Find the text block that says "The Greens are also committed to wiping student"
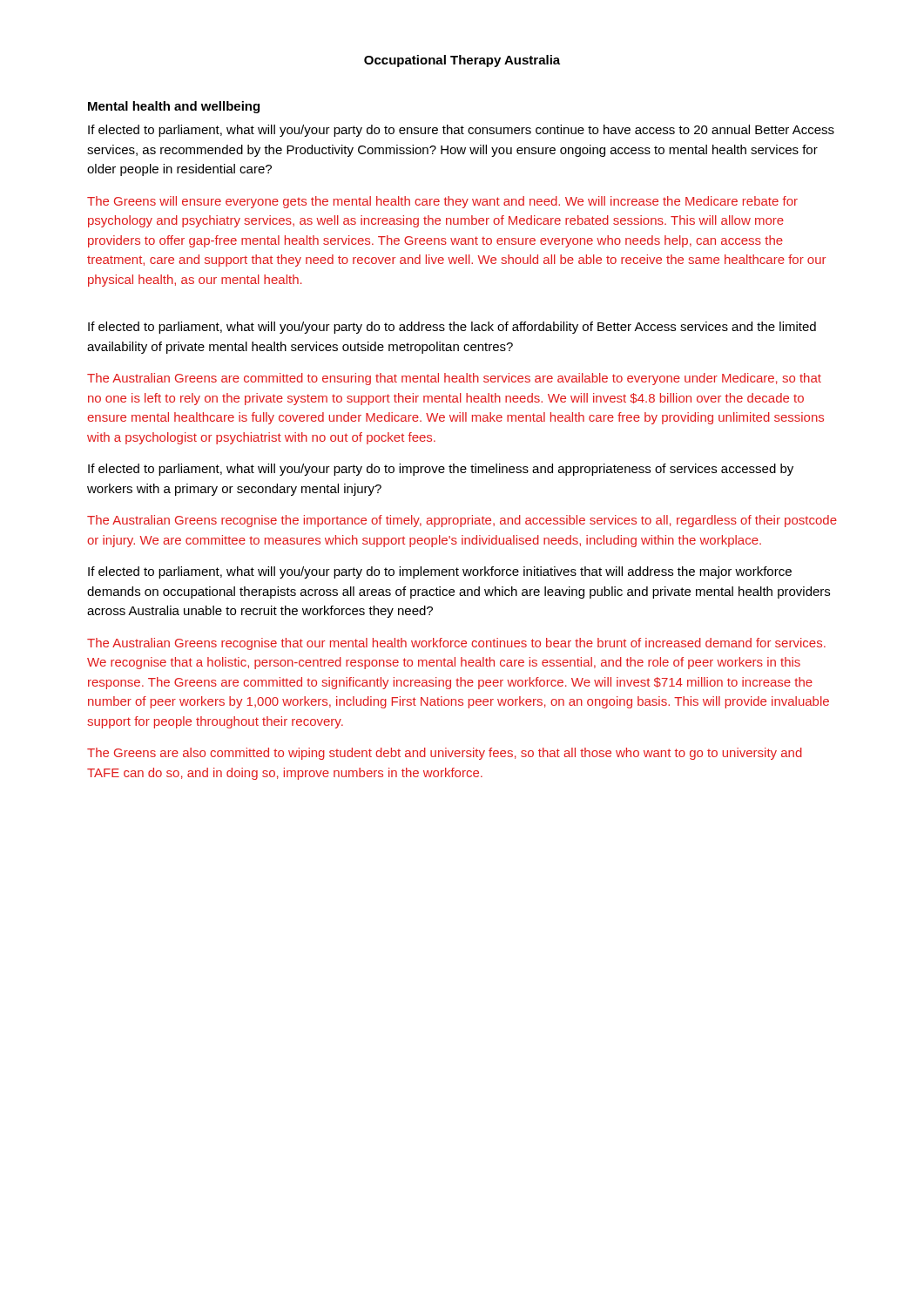This screenshot has height=1307, width=924. pyautogui.click(x=445, y=762)
